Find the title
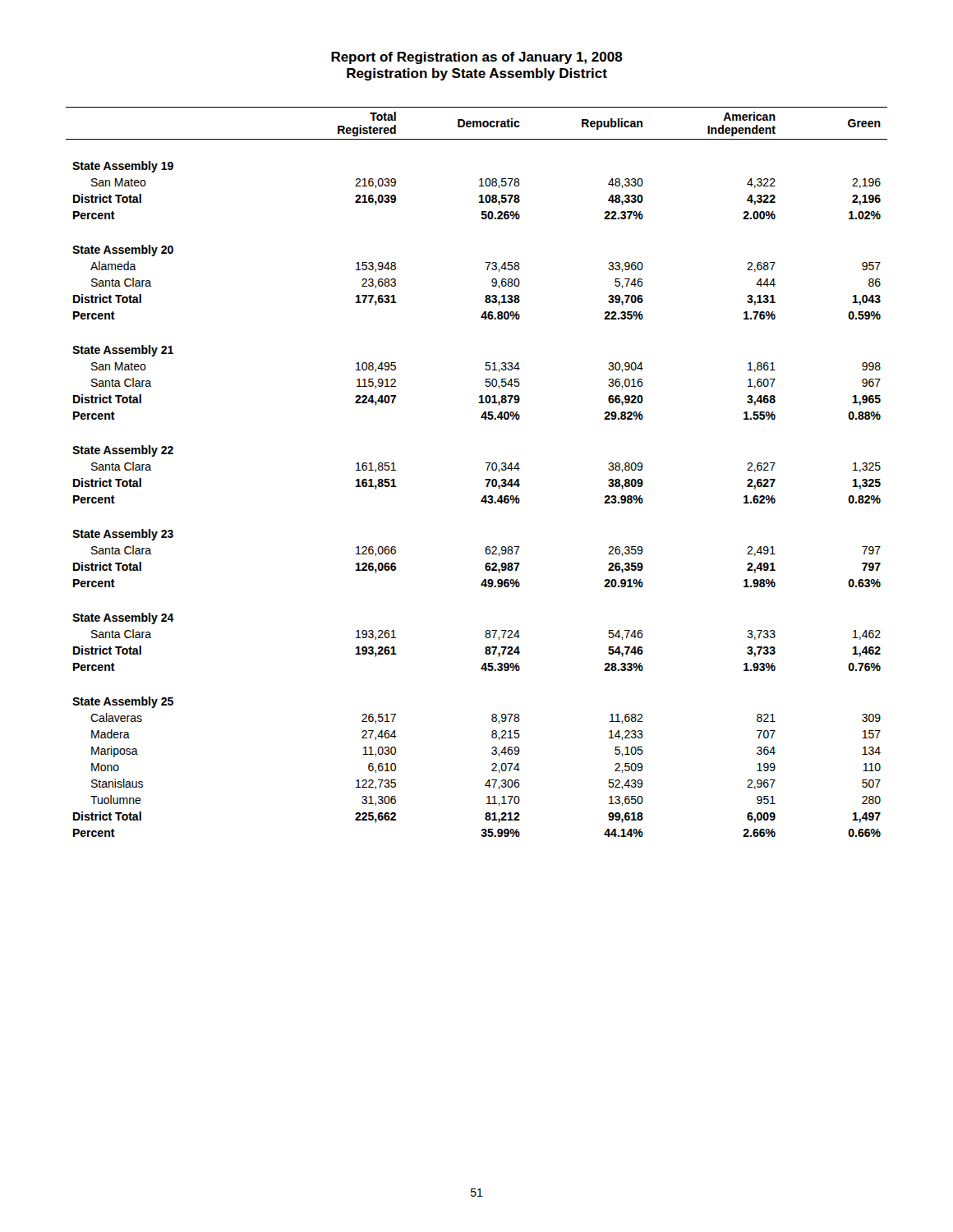Screen dimensions: 1232x953 476,66
